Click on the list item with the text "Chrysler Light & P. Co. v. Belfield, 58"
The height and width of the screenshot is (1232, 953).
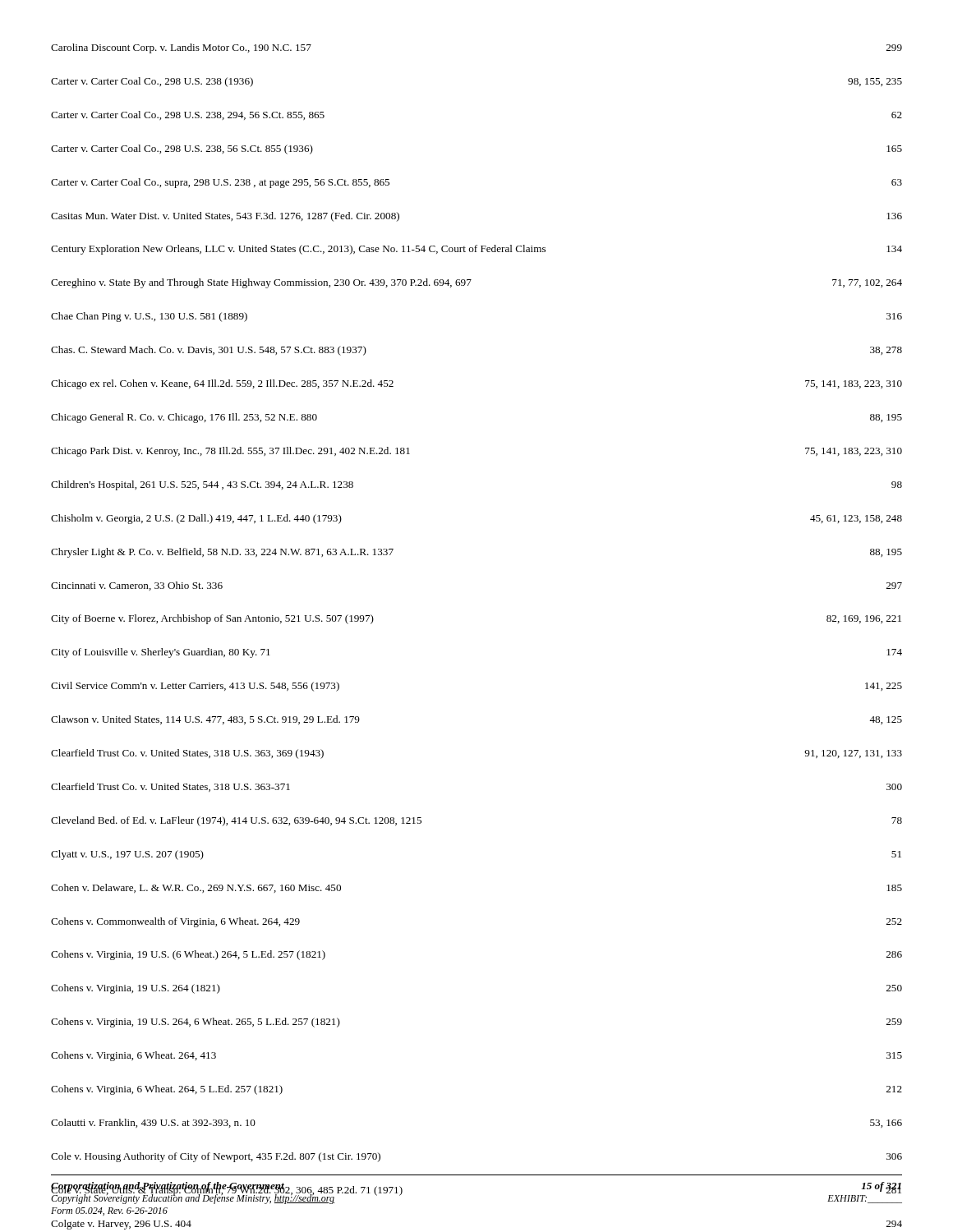[x=225, y=552]
